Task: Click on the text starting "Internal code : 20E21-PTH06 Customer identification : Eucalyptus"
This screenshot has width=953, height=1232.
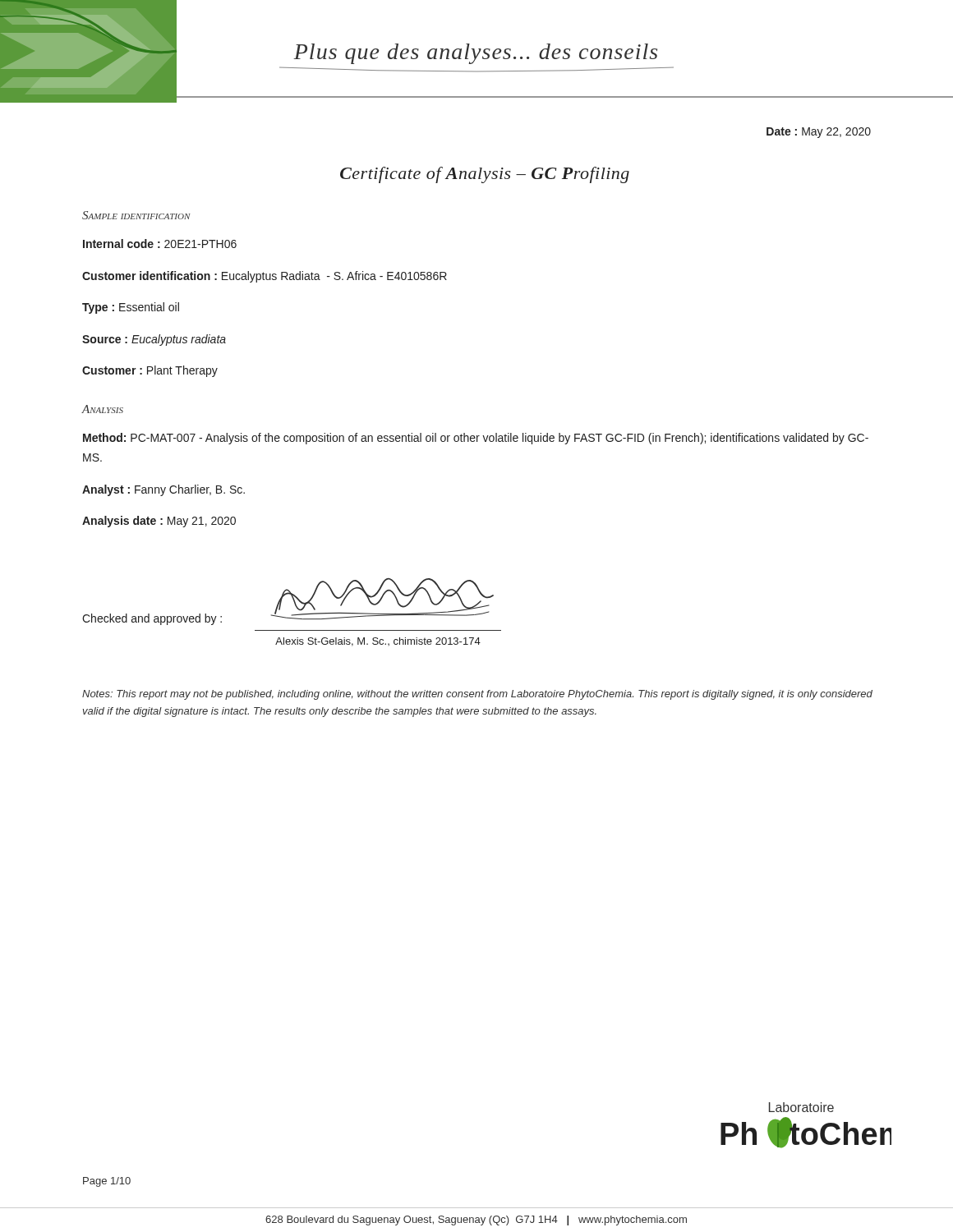Action: click(160, 244)
